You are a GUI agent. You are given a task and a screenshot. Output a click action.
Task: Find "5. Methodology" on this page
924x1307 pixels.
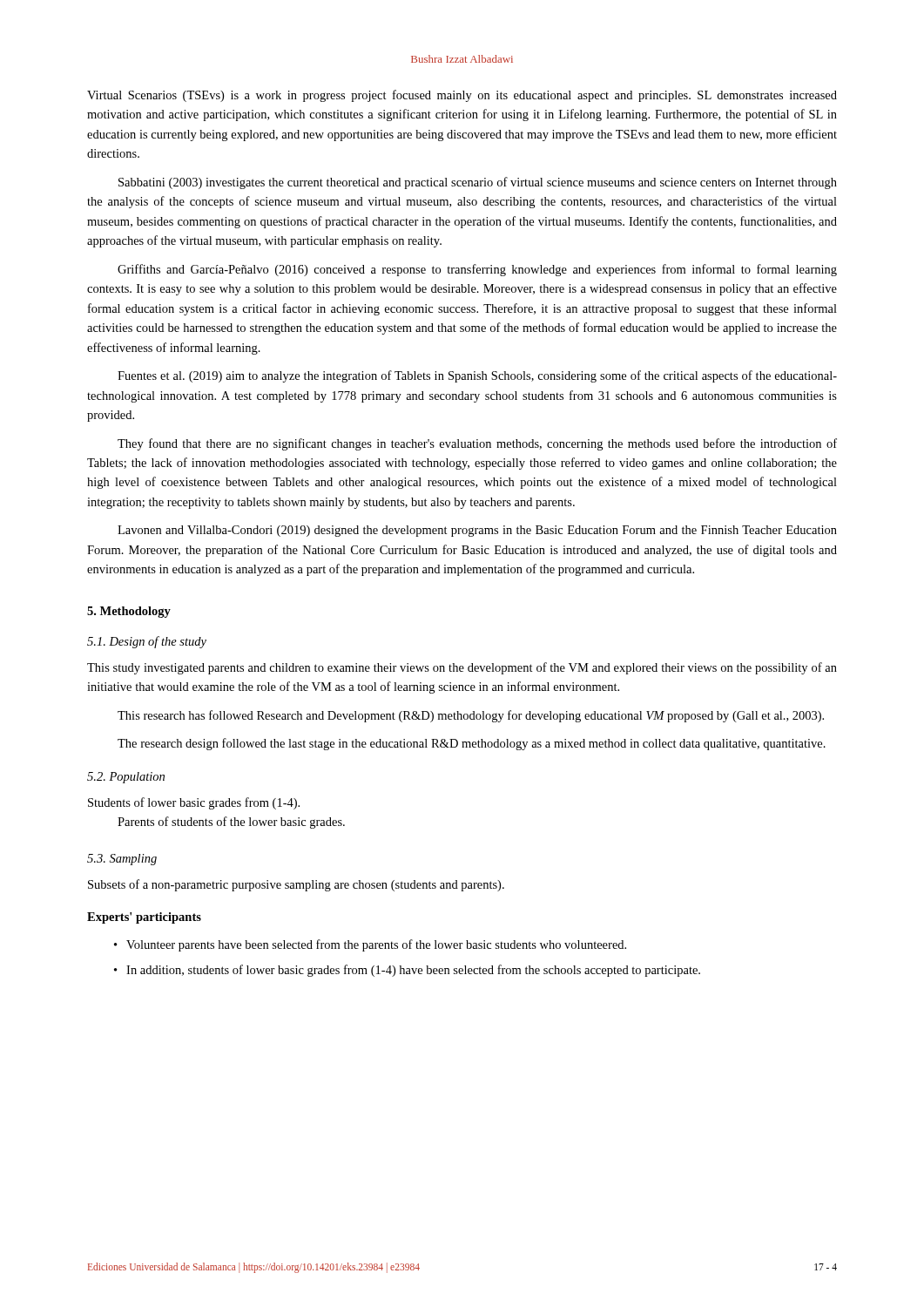click(x=129, y=611)
